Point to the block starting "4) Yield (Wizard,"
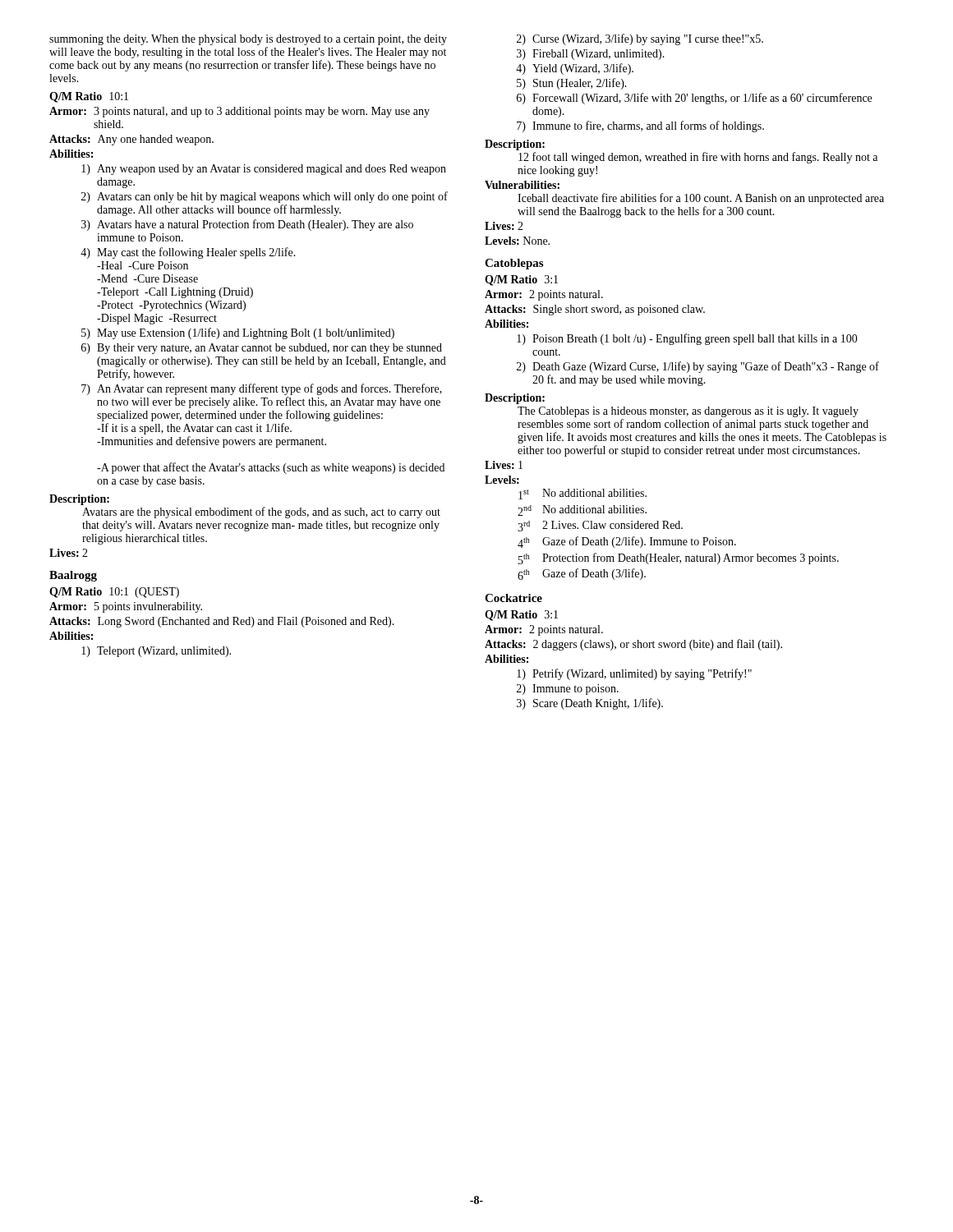 click(575, 69)
